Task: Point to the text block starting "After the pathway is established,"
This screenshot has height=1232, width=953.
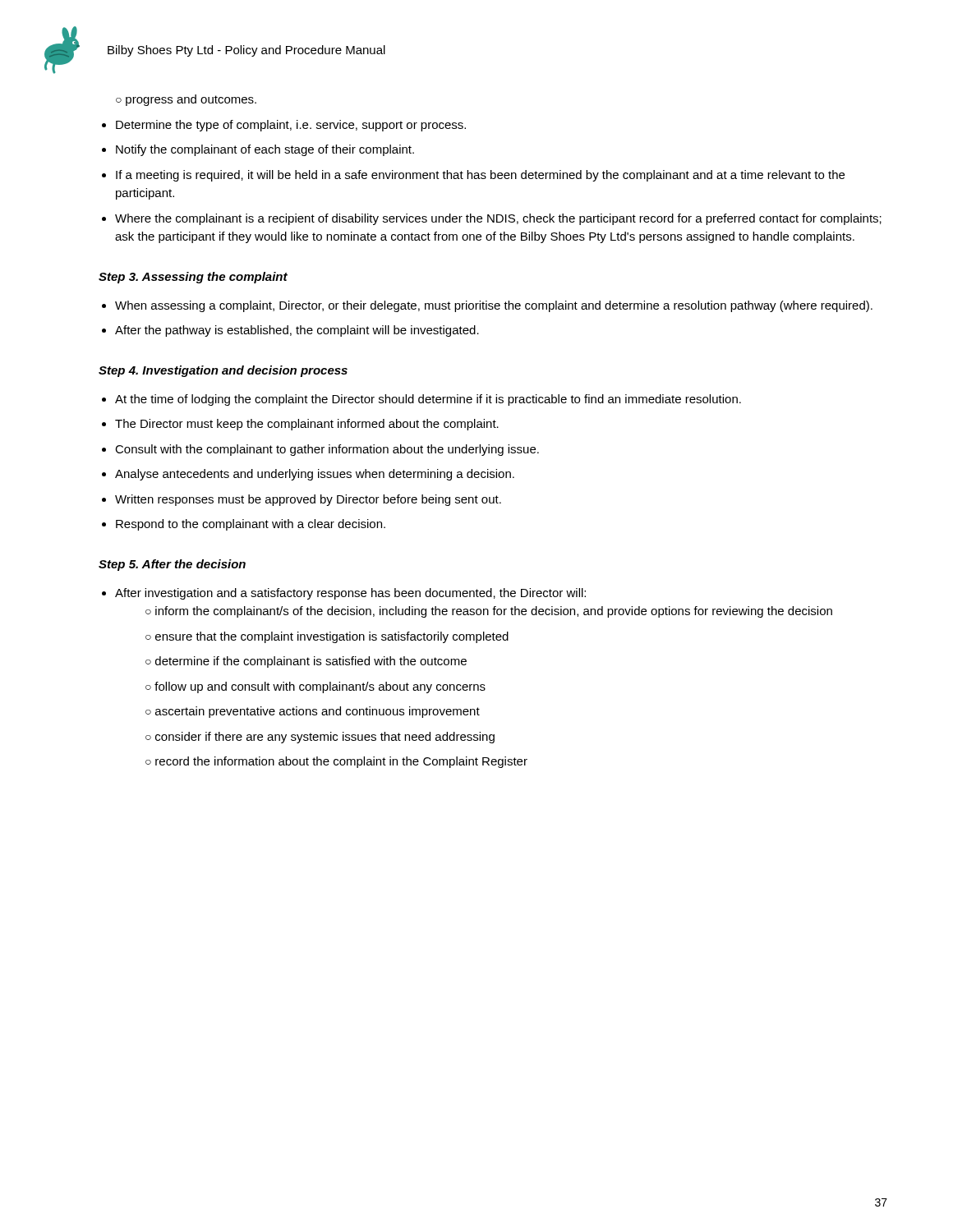Action: [297, 330]
